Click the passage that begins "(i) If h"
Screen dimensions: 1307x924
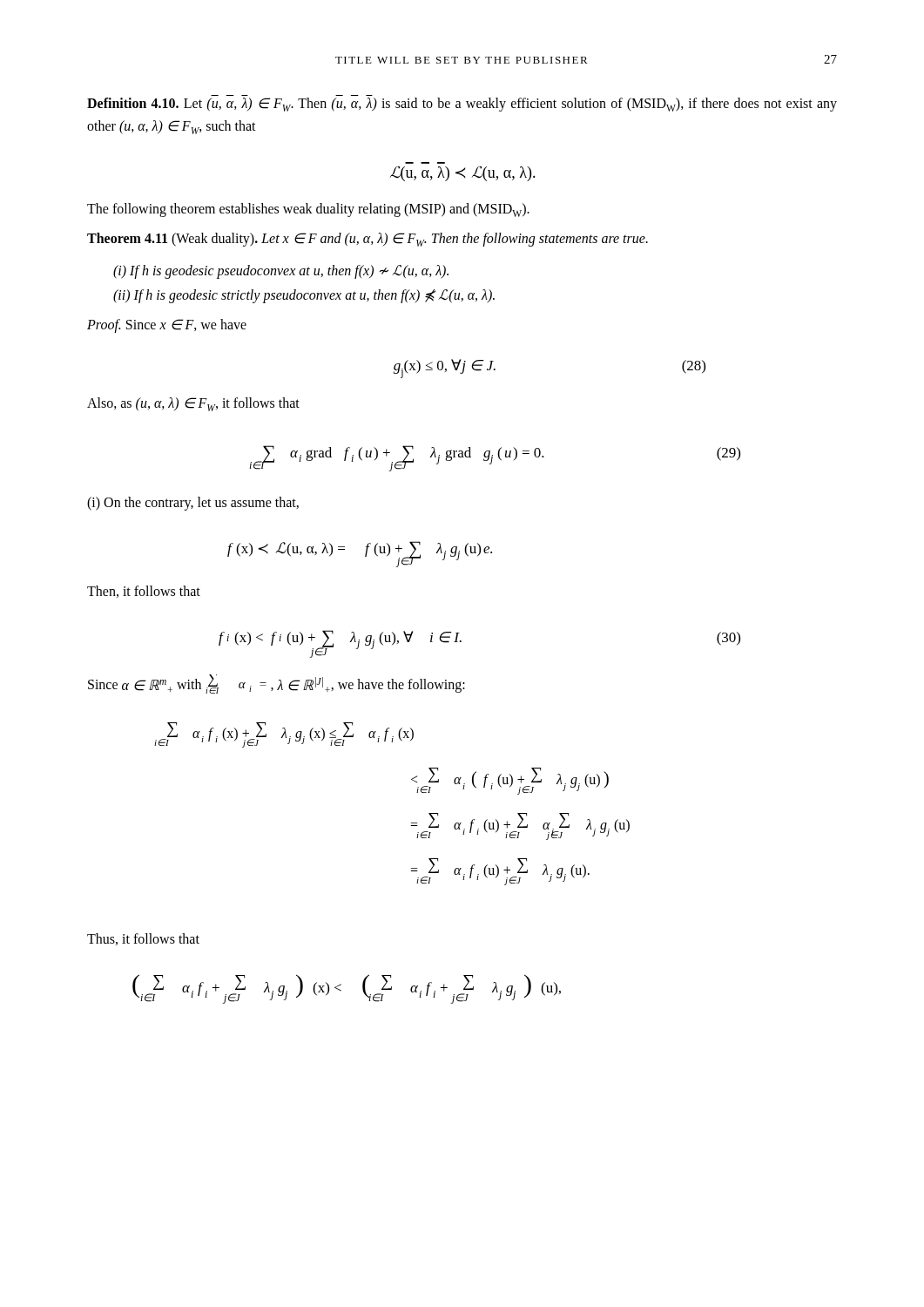point(281,270)
